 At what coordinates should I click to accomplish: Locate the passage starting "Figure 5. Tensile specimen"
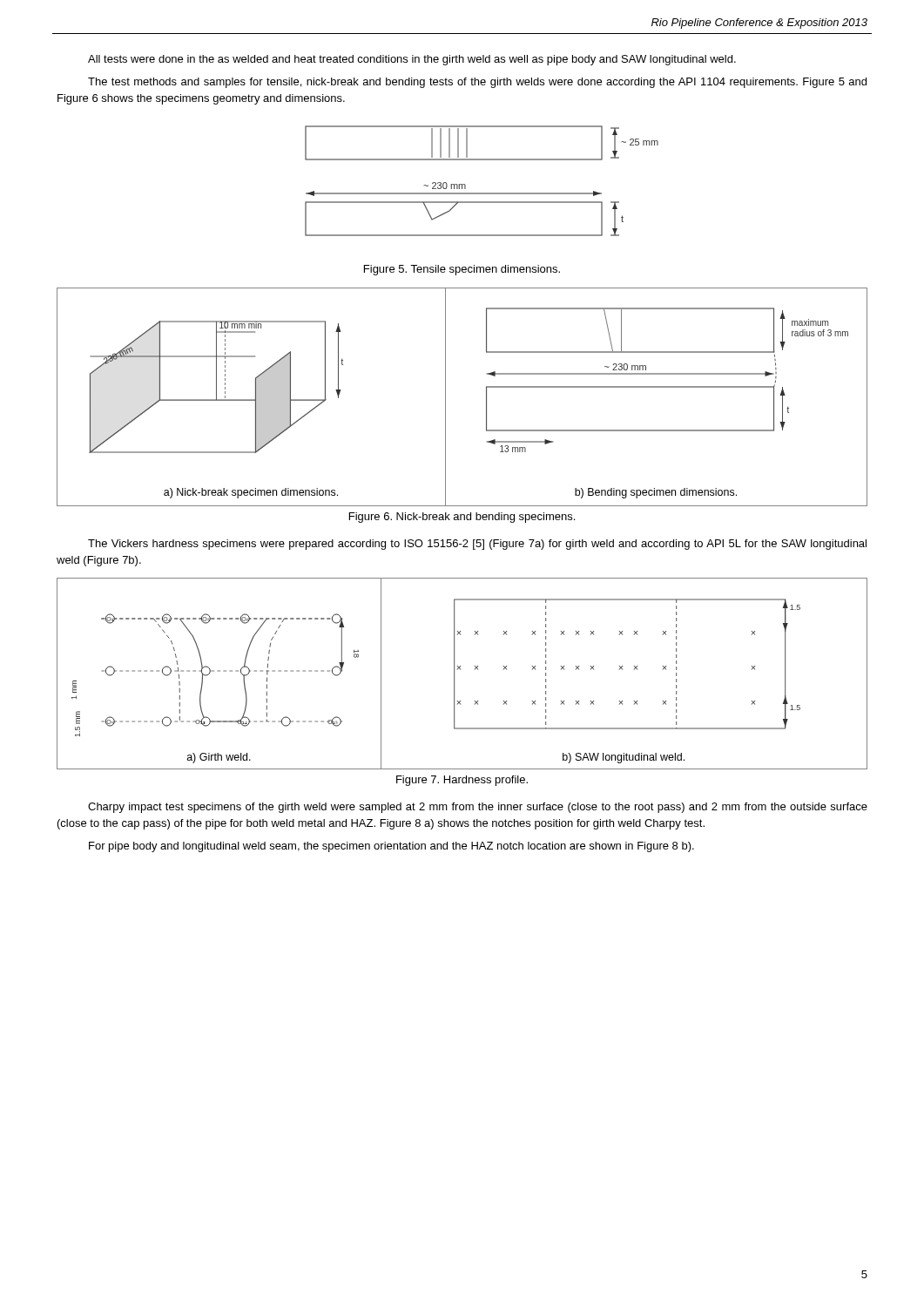[462, 268]
